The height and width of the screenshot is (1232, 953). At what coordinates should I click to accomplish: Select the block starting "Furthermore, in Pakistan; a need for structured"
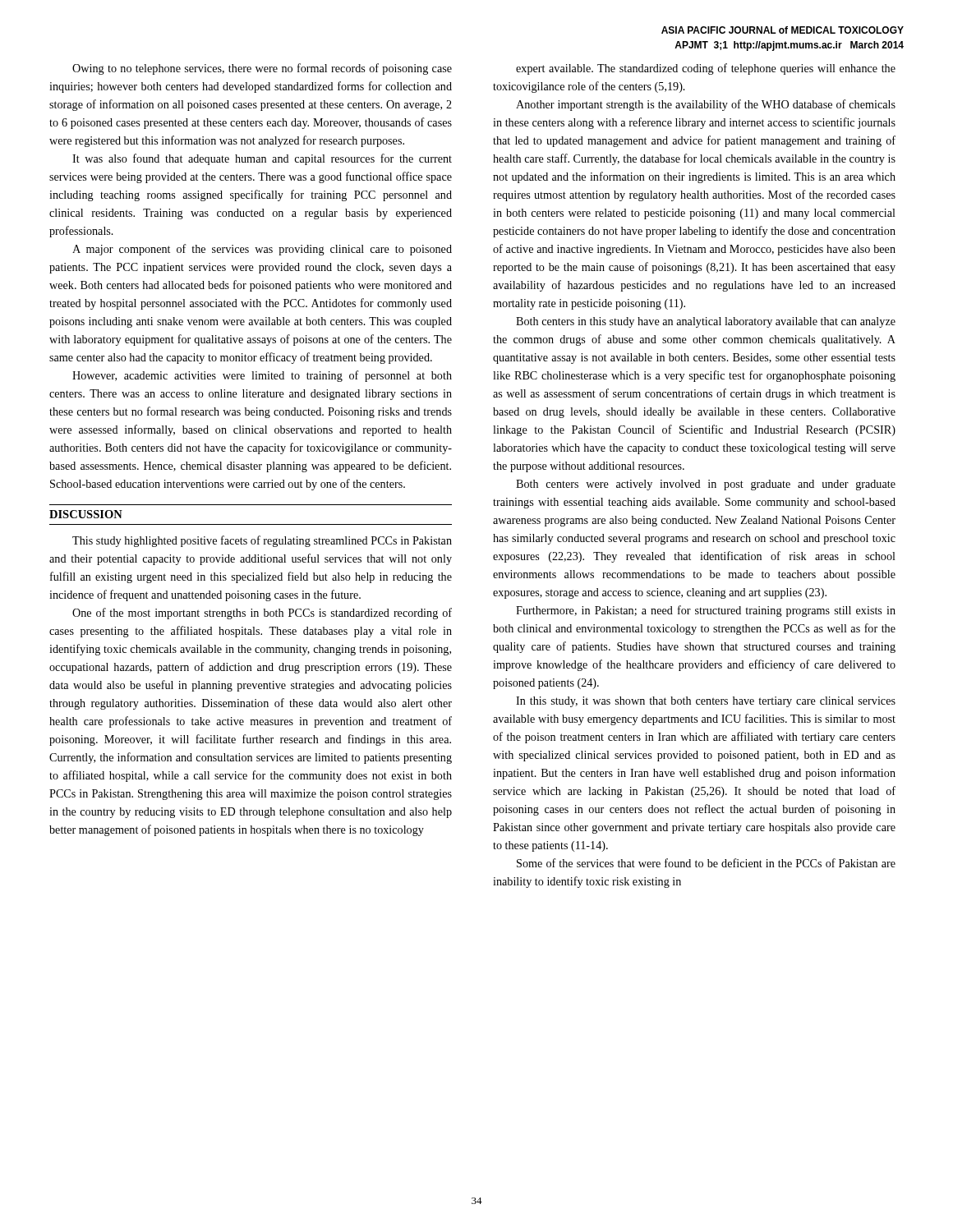(694, 646)
